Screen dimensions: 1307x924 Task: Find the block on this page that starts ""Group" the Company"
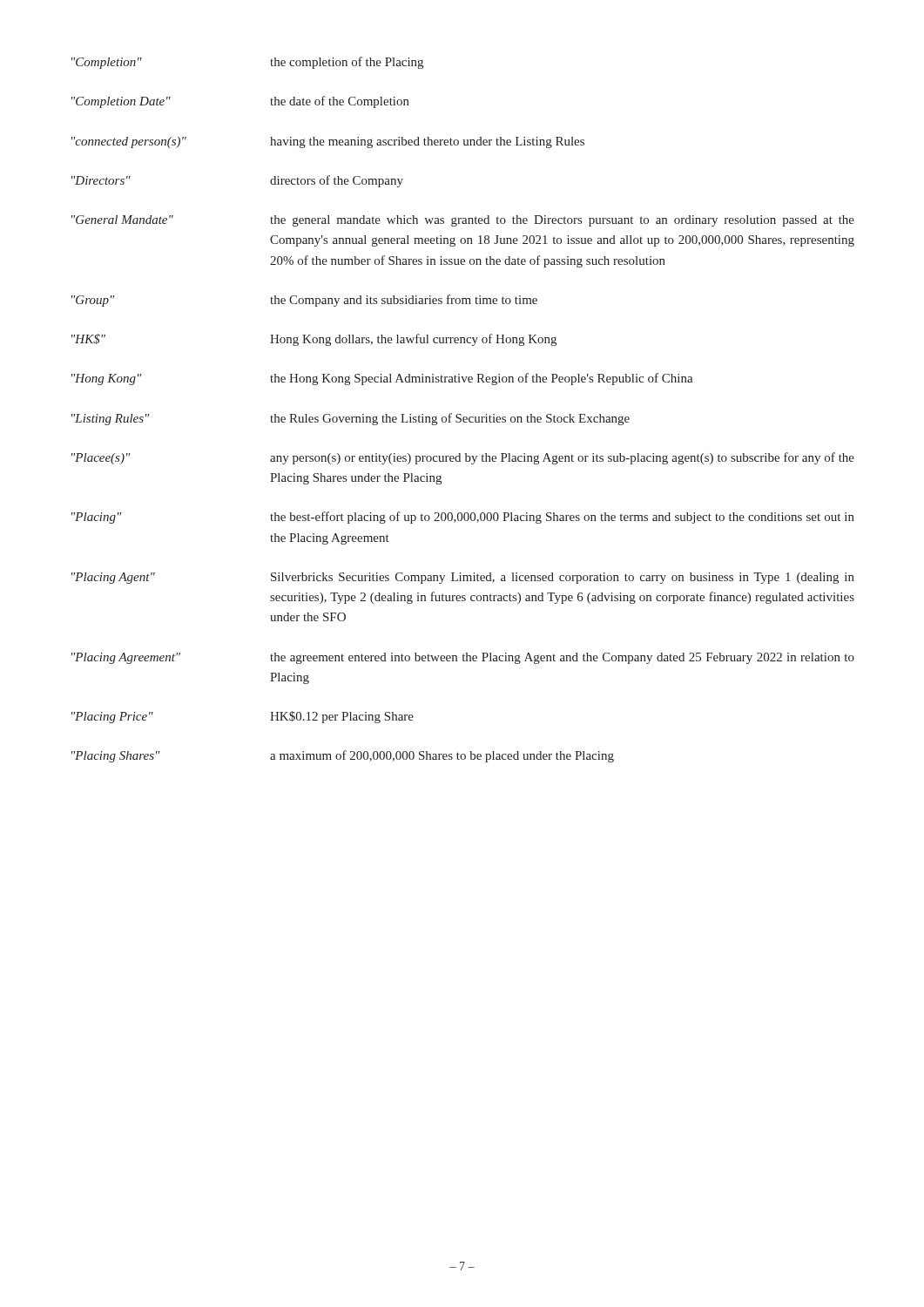[x=462, y=300]
